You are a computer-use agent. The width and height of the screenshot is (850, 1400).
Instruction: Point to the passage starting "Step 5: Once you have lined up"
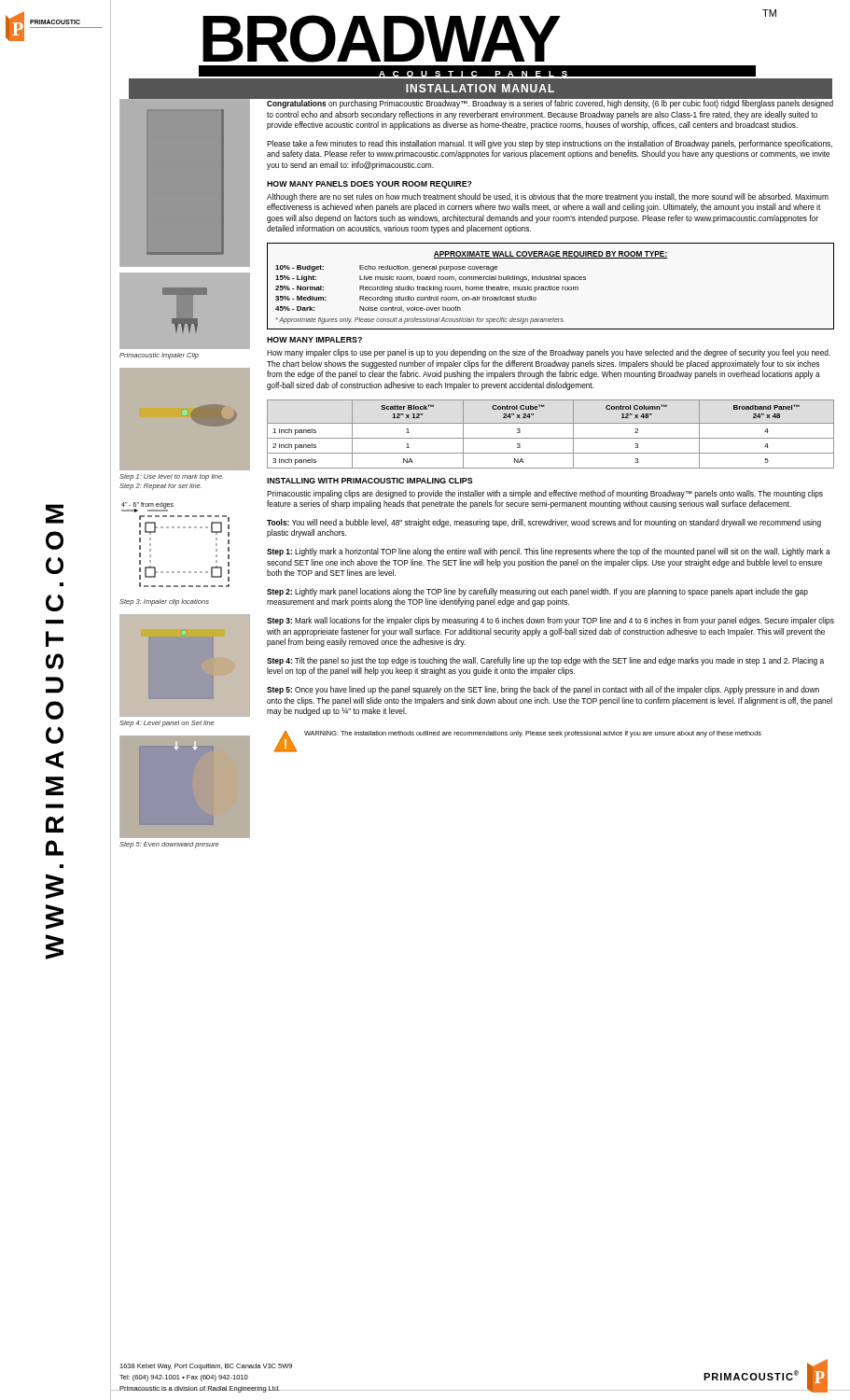coord(550,701)
